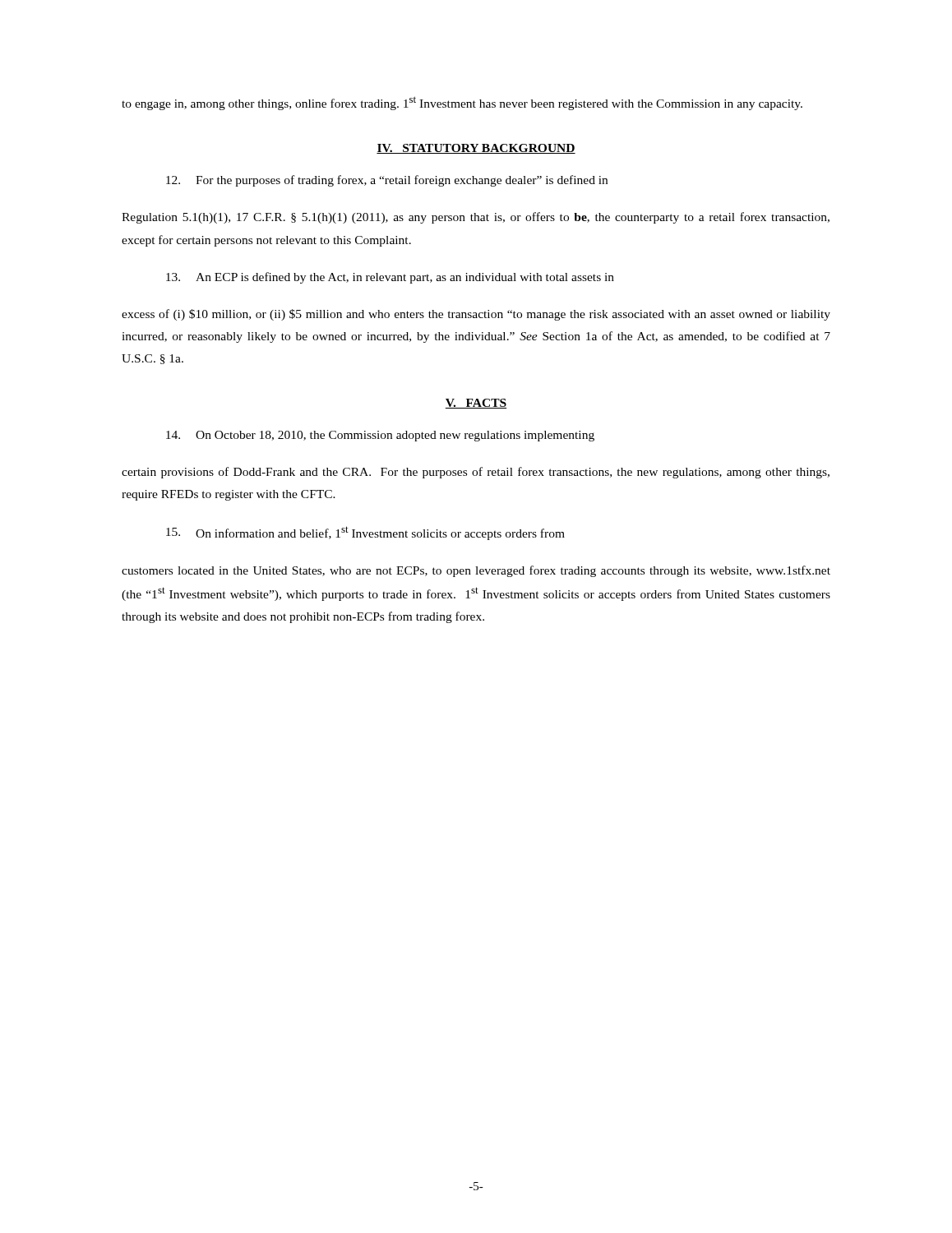Image resolution: width=952 pixels, height=1233 pixels.
Task: Where is the passage that starts "On October 18,"?
Action: tap(476, 464)
